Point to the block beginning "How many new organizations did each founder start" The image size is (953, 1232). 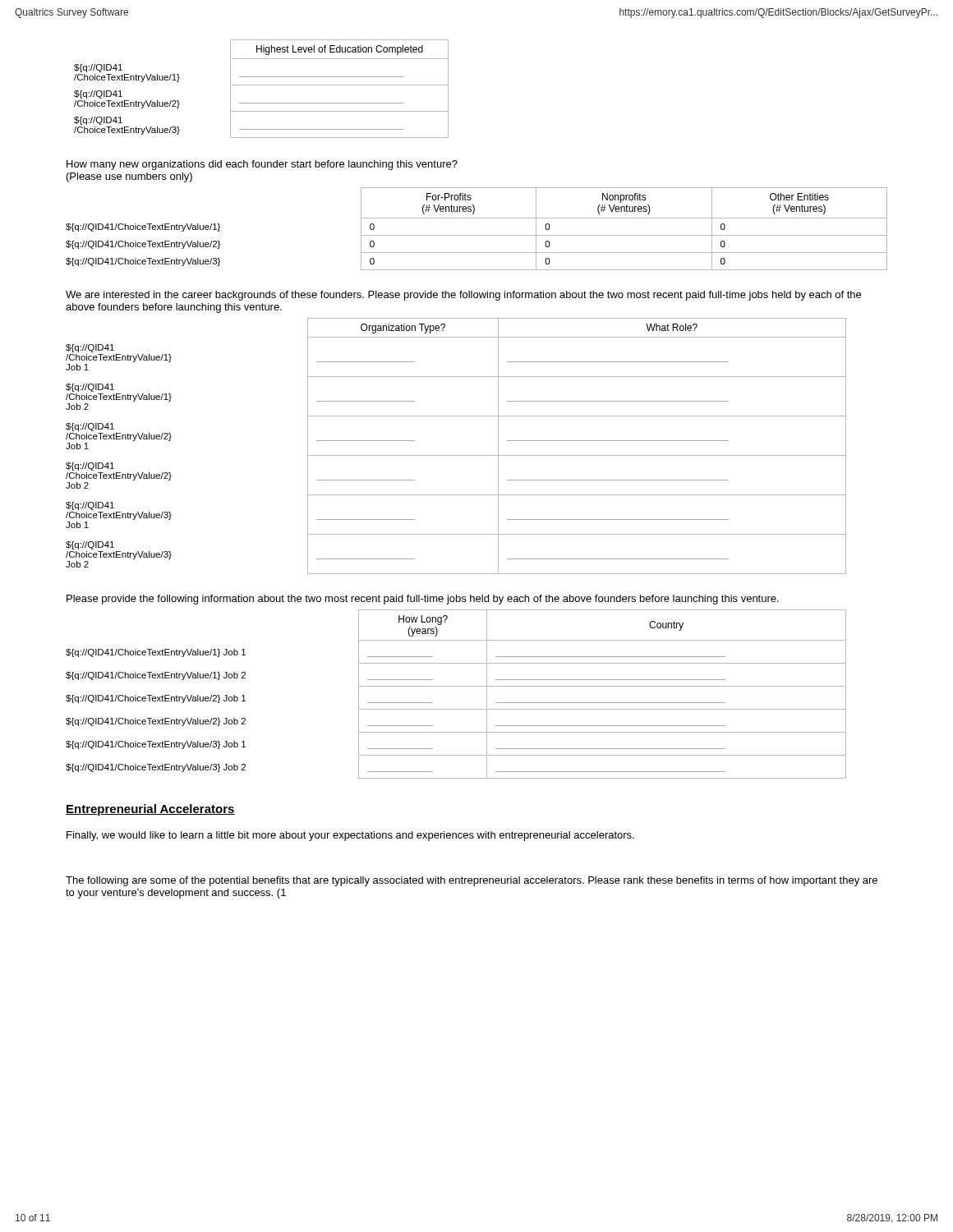(262, 170)
